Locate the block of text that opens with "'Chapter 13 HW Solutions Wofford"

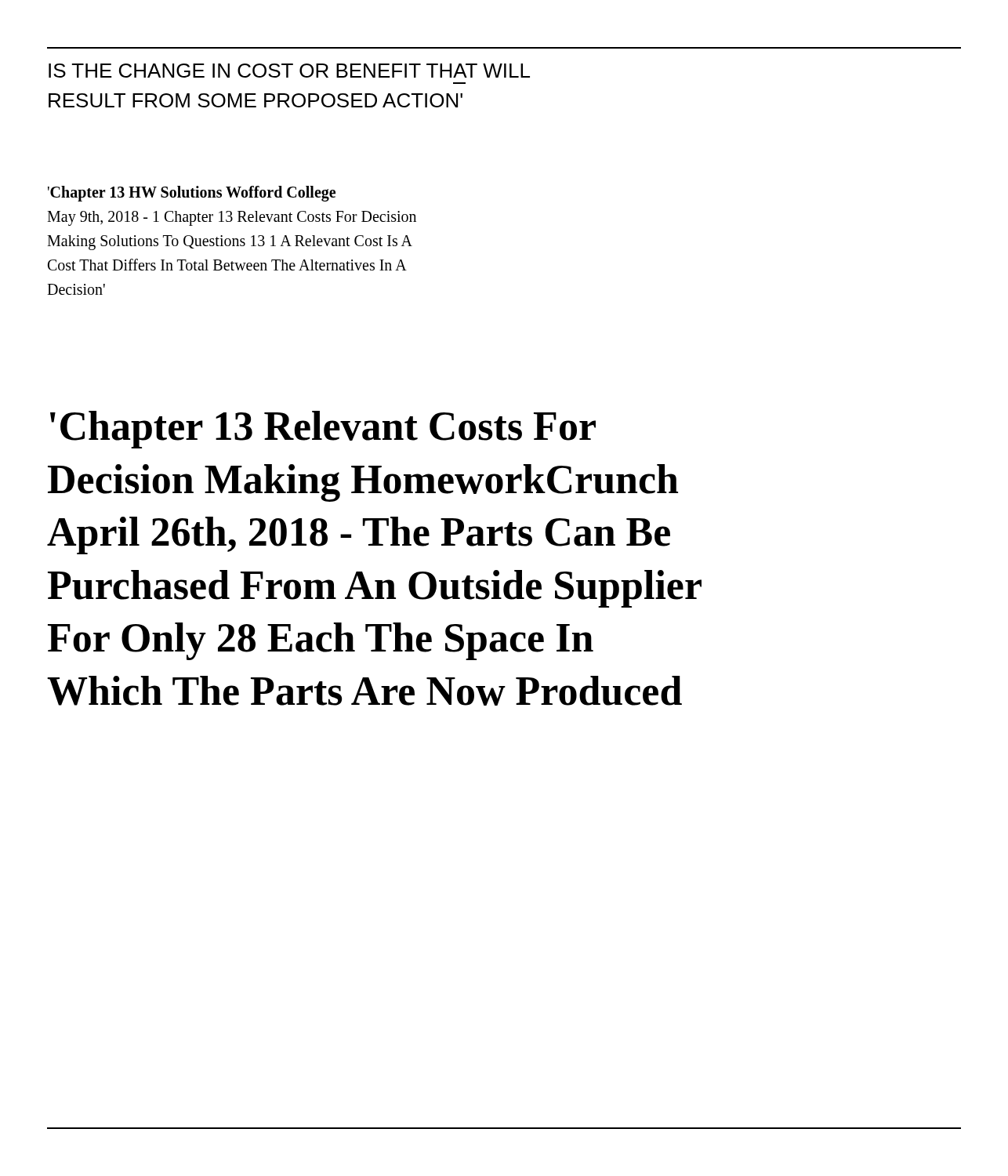tap(232, 241)
